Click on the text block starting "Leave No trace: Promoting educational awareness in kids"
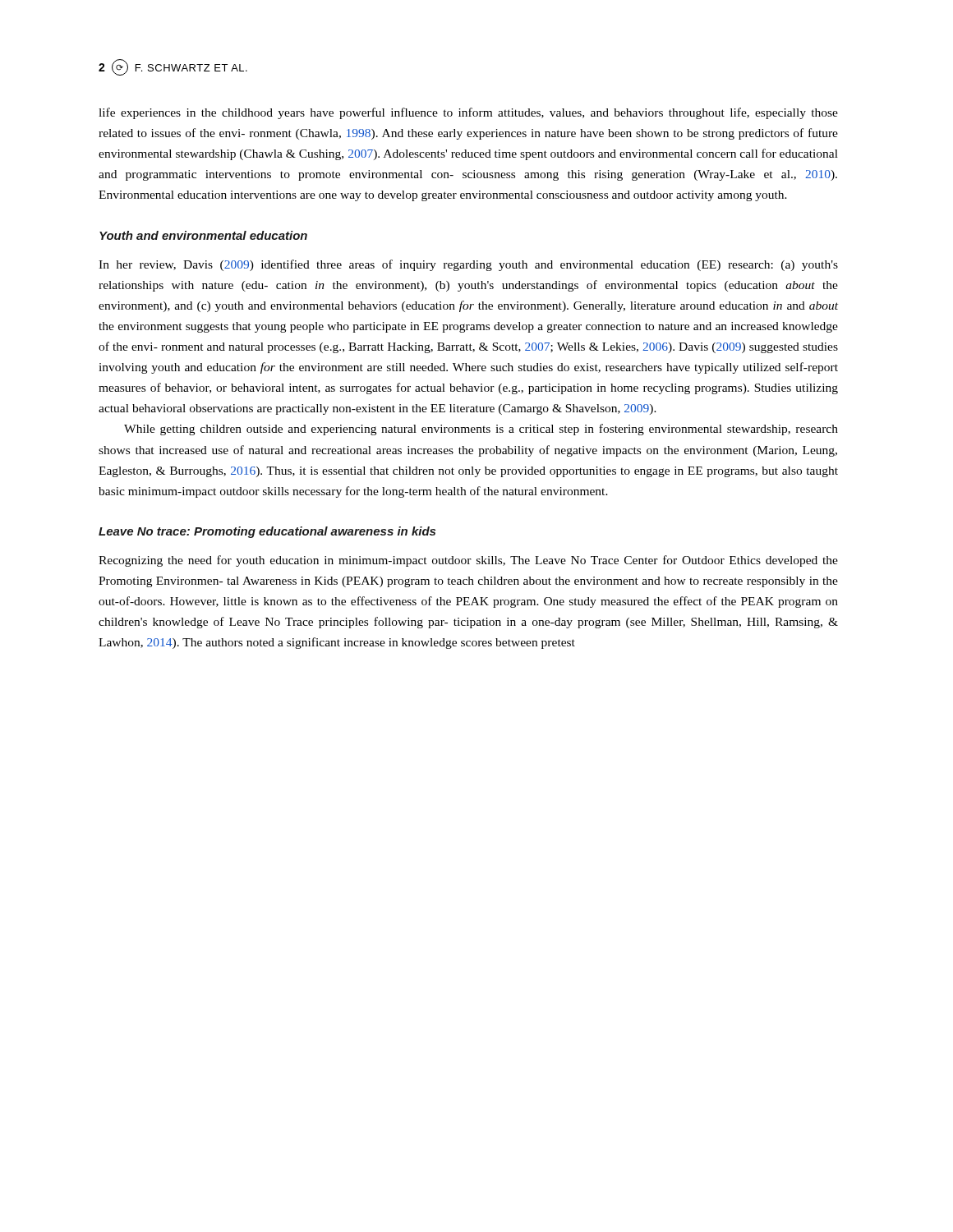This screenshot has height=1232, width=953. 267,531
